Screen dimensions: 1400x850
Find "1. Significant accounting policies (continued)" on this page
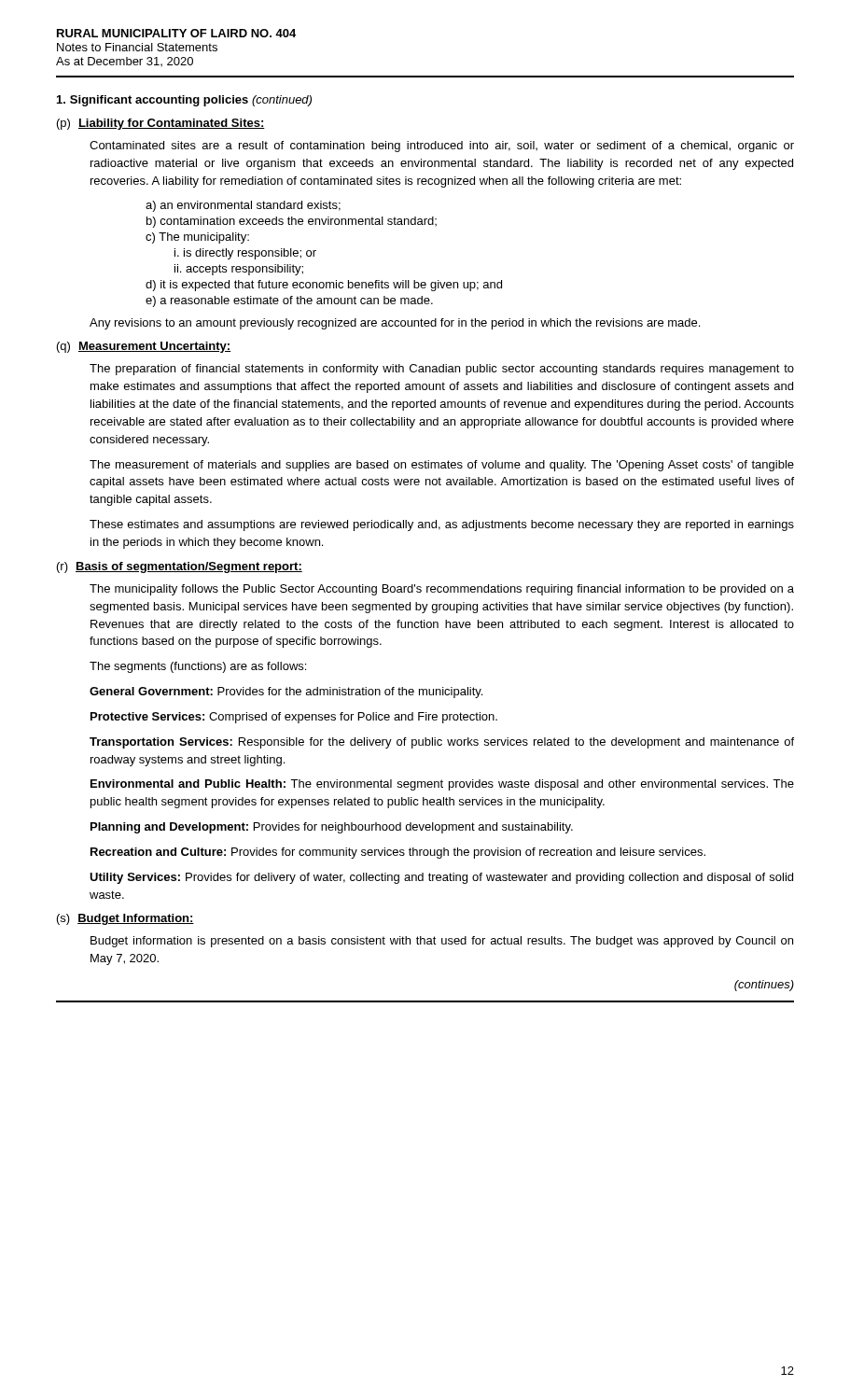(x=184, y=99)
